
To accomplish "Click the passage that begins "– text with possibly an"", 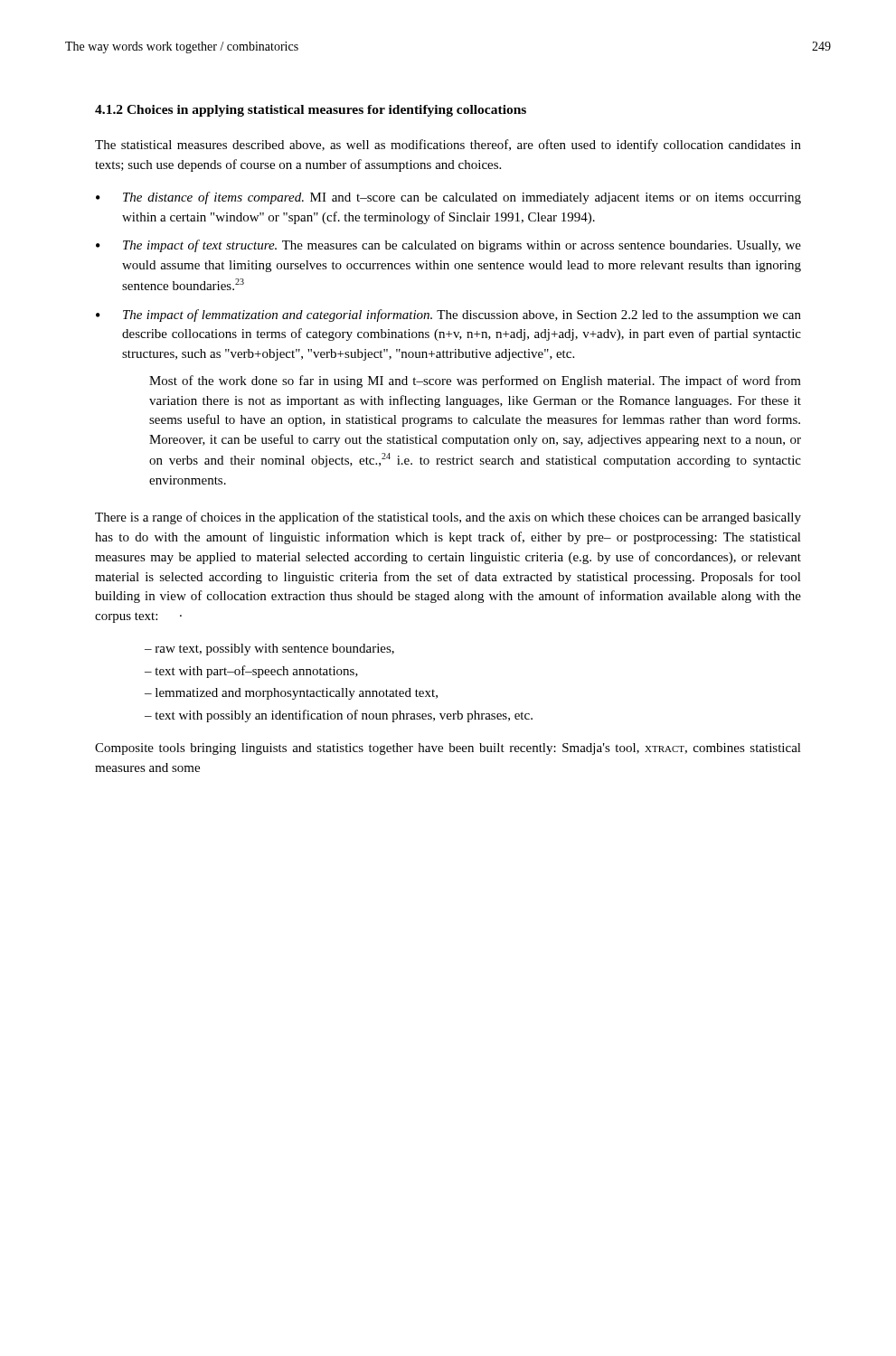I will [339, 715].
